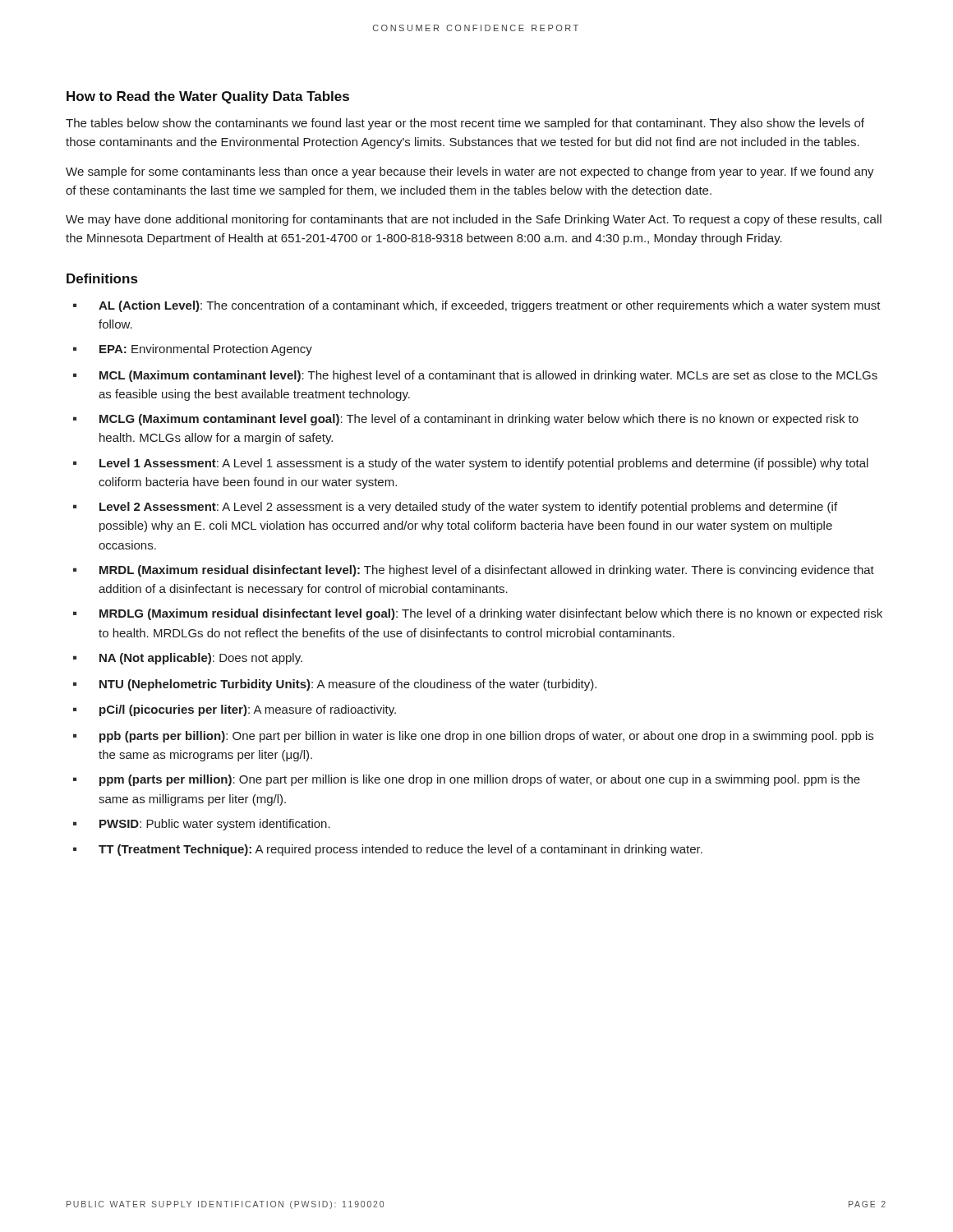Locate the element starting "▪ ppb (parts per"
Viewport: 953px width, 1232px height.
click(480, 745)
